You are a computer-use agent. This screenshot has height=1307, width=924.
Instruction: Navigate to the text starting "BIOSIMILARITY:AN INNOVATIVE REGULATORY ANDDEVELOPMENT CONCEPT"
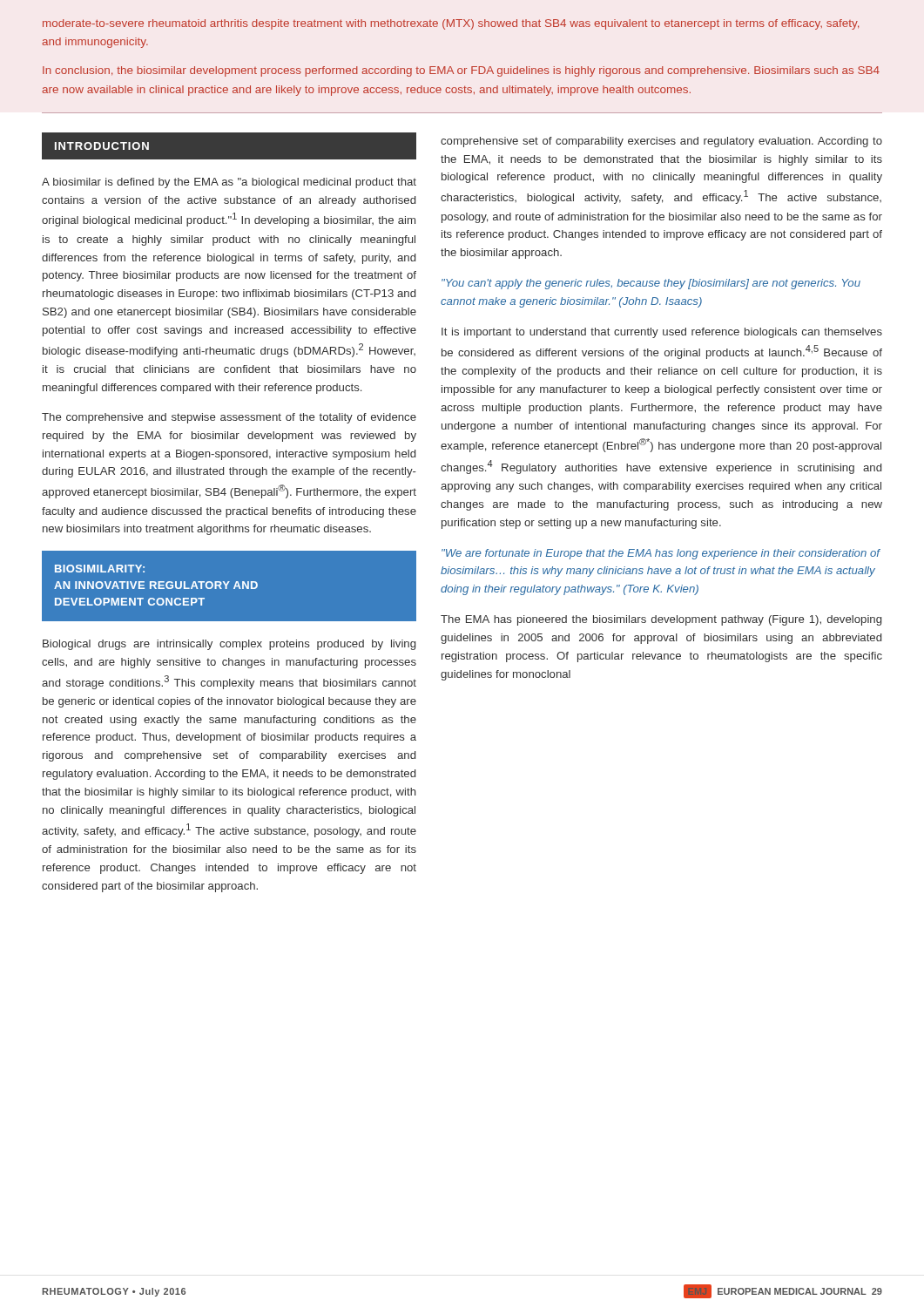(x=156, y=585)
